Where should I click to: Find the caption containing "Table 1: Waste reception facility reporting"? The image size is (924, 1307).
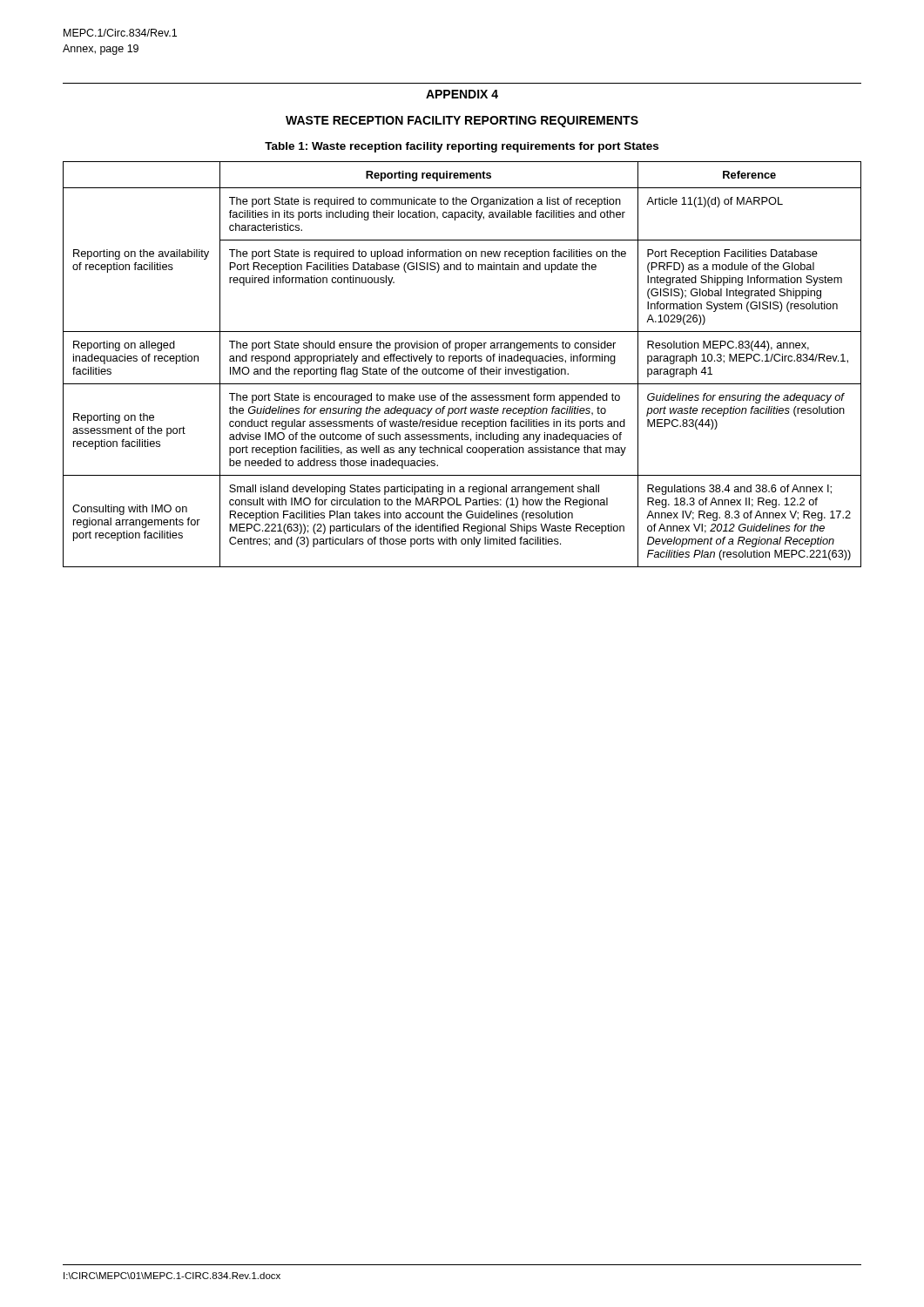(x=462, y=146)
